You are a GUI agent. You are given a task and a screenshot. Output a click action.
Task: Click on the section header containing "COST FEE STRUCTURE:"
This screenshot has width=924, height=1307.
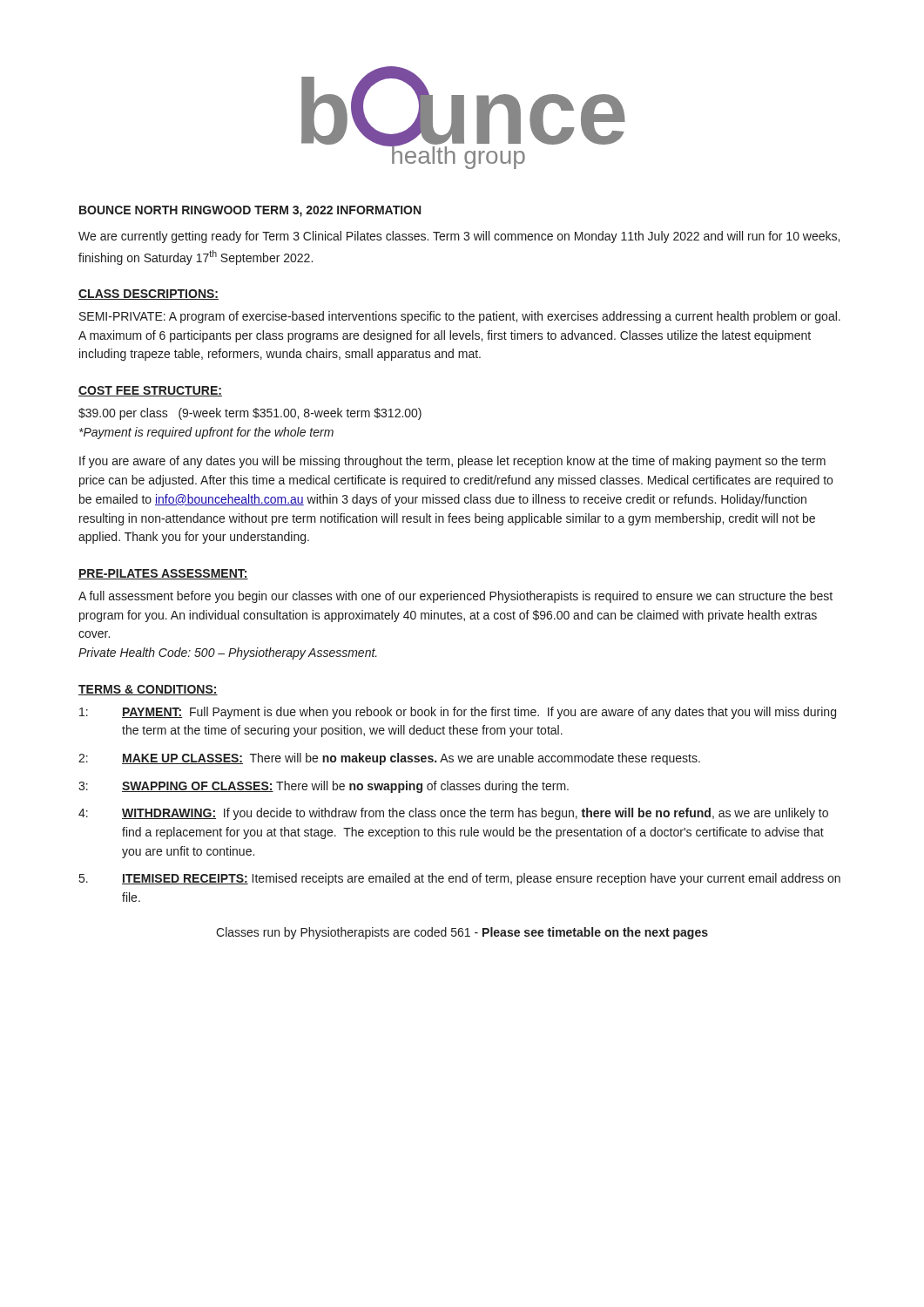150,390
